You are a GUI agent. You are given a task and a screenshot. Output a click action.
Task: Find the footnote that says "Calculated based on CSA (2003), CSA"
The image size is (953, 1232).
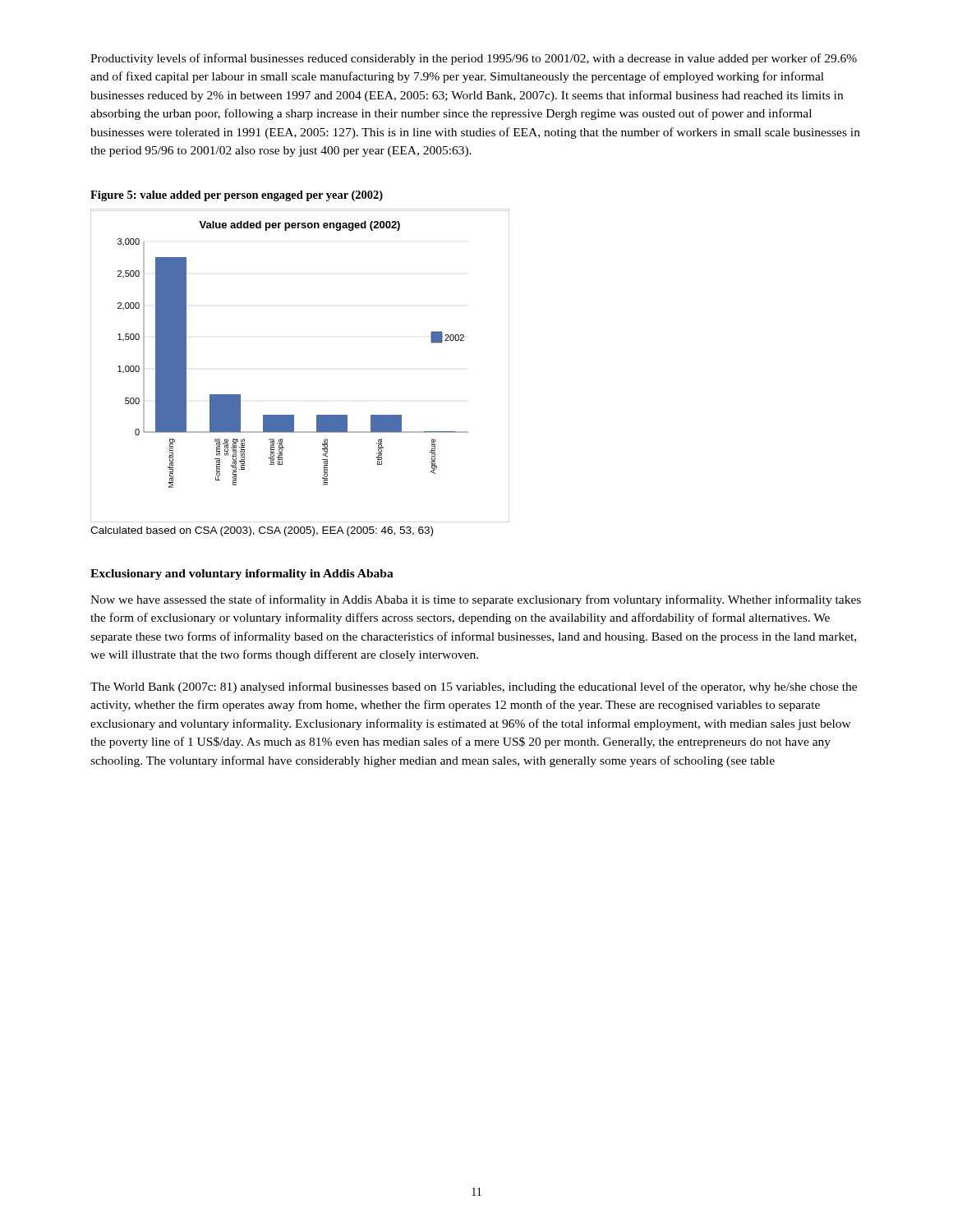[262, 530]
